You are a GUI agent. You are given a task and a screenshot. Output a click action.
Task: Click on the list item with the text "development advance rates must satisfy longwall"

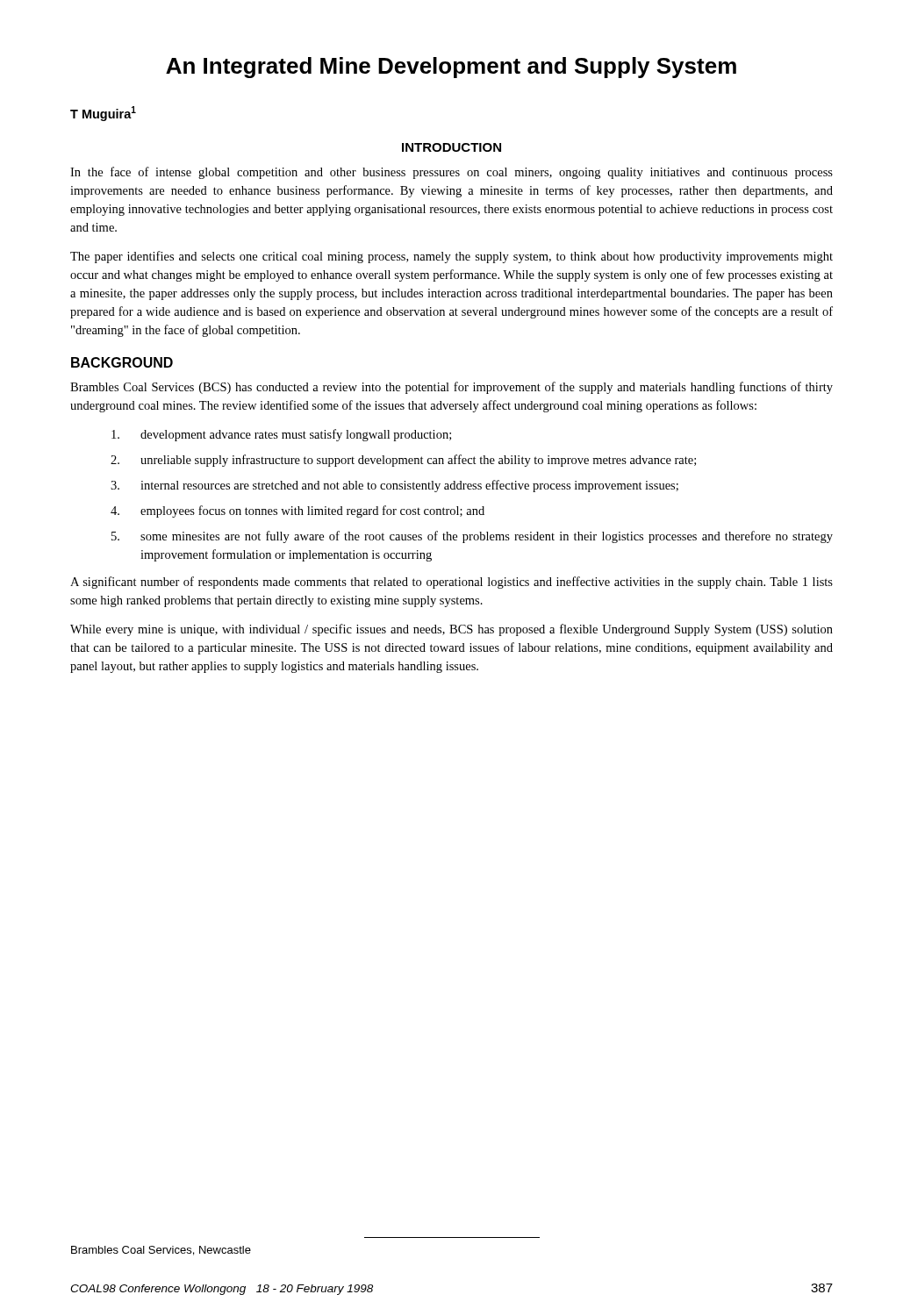(x=281, y=435)
